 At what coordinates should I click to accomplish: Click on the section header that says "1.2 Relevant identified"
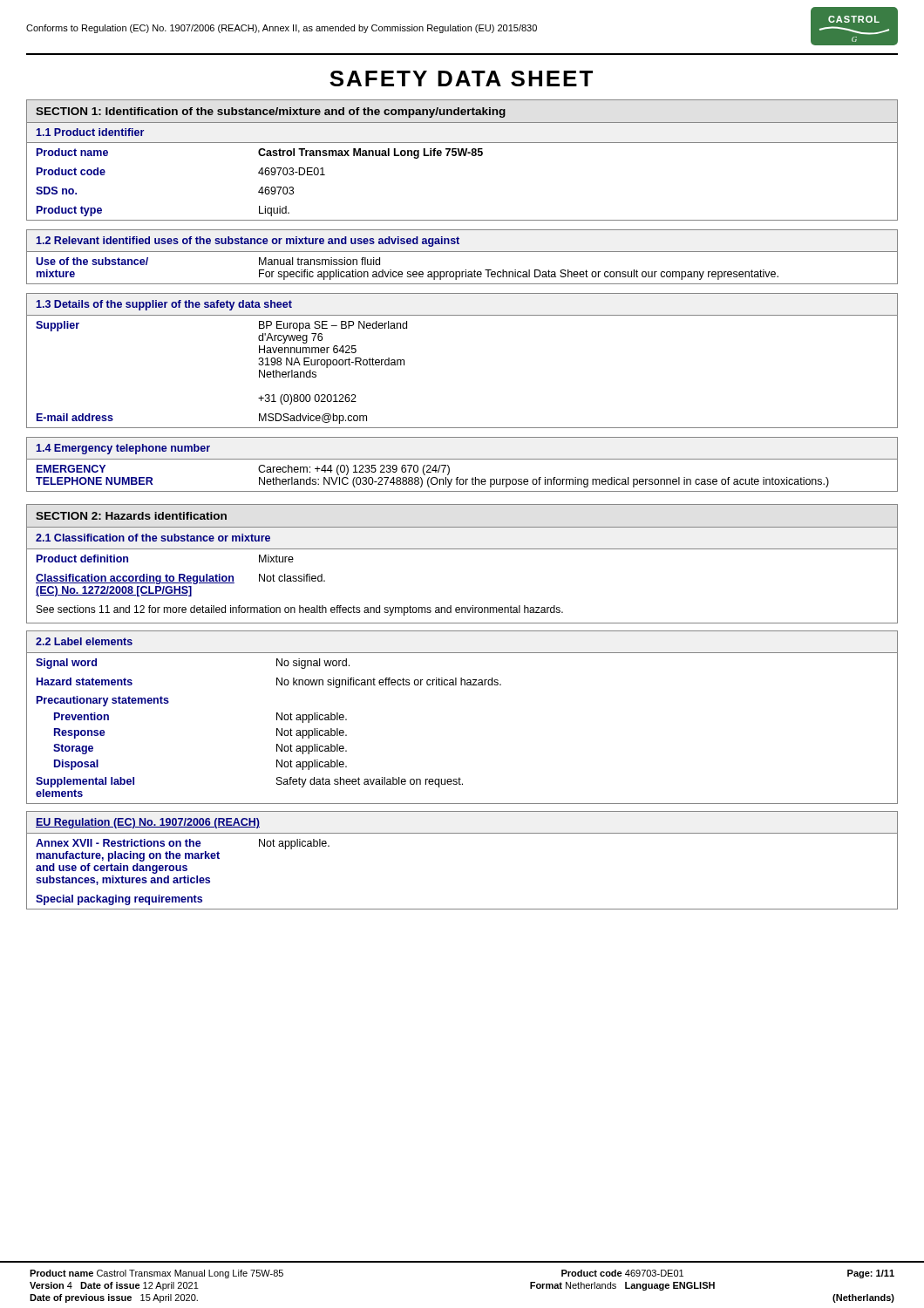pyautogui.click(x=248, y=241)
